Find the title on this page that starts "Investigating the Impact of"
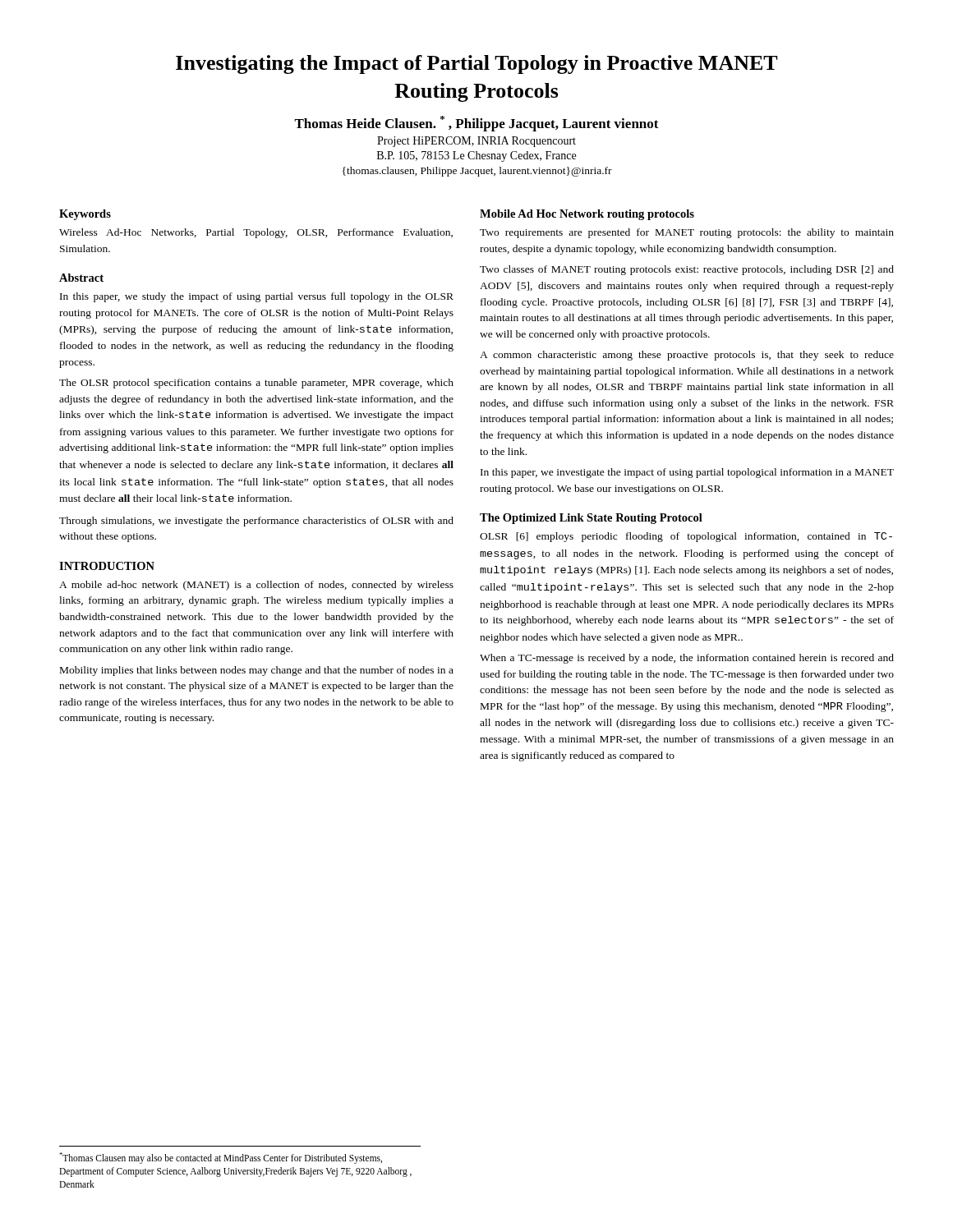The width and height of the screenshot is (953, 1232). pos(476,77)
